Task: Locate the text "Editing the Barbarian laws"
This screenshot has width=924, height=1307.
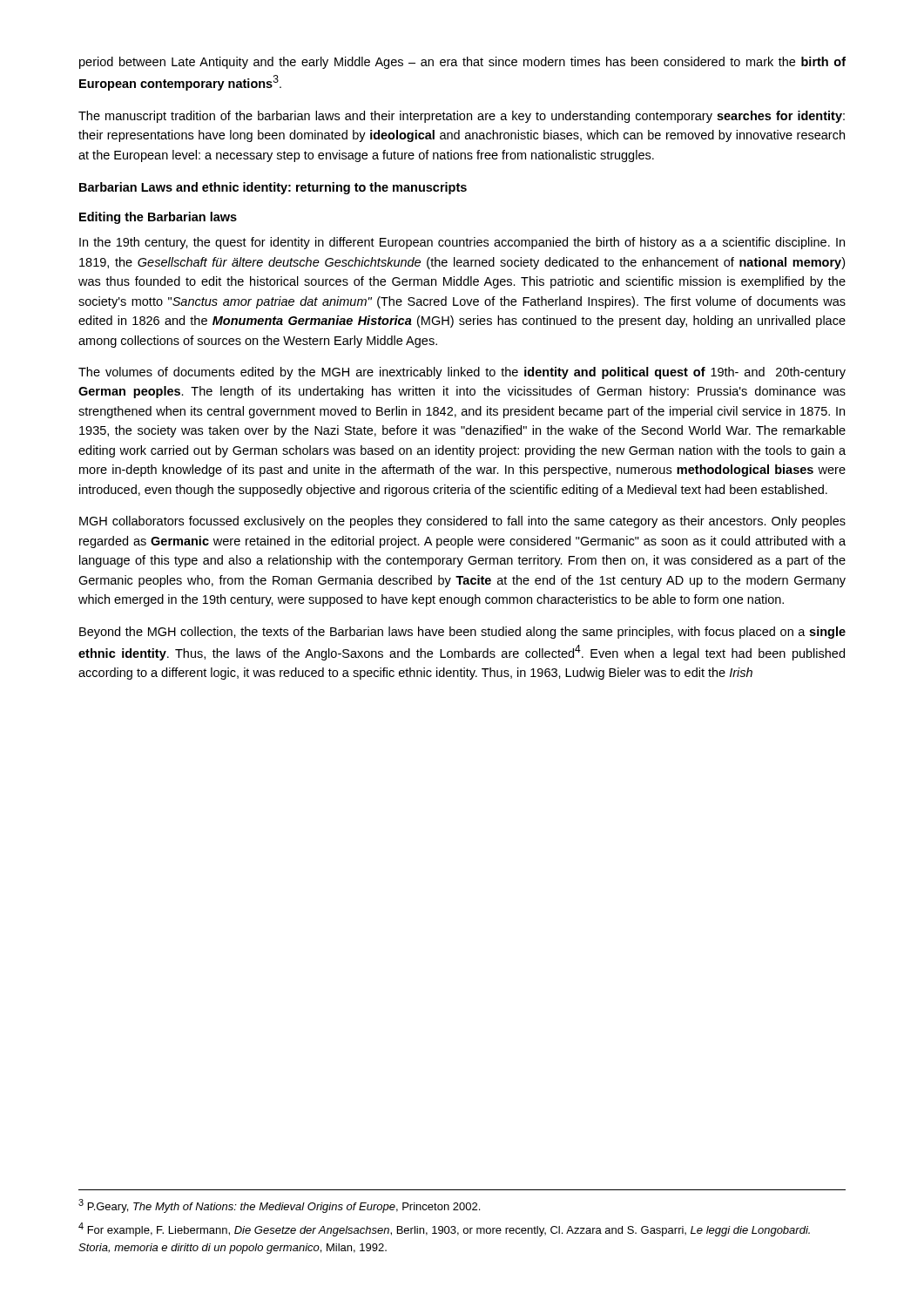Action: (x=158, y=217)
